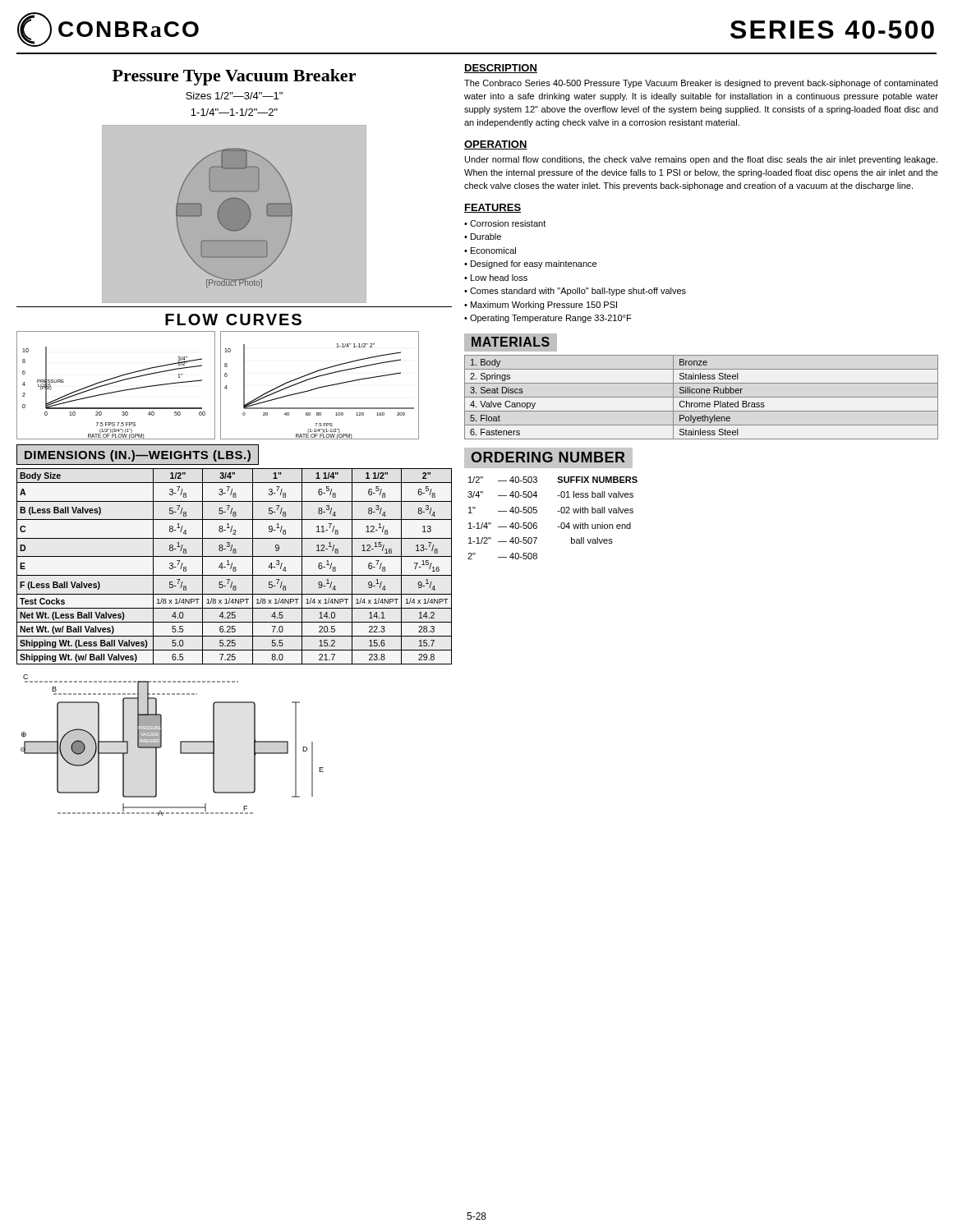This screenshot has width=953, height=1232.
Task: Point to "• Durable"
Action: coord(483,237)
